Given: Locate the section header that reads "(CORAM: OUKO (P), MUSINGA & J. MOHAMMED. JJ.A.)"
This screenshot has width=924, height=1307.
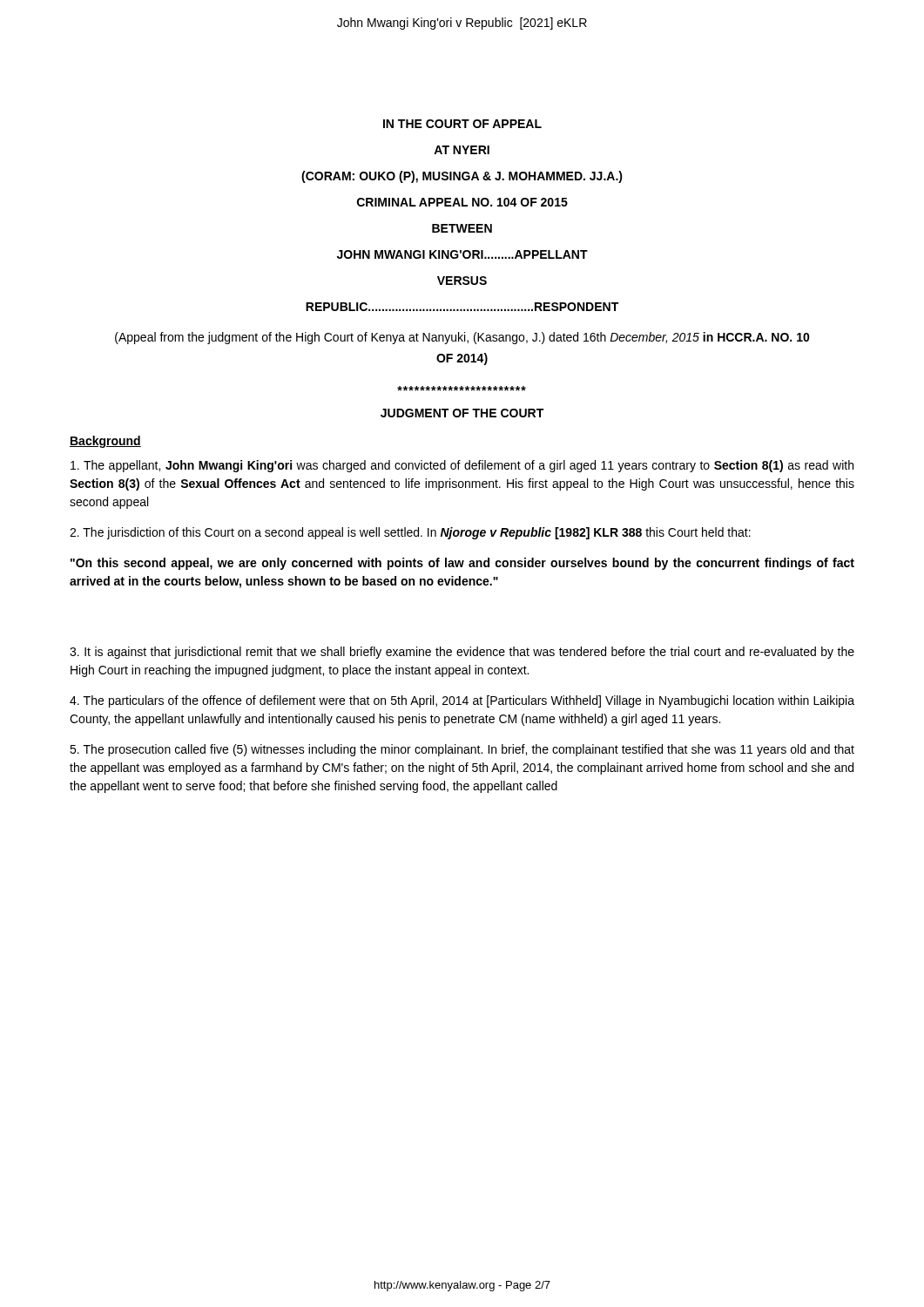Looking at the screenshot, I should click(462, 176).
